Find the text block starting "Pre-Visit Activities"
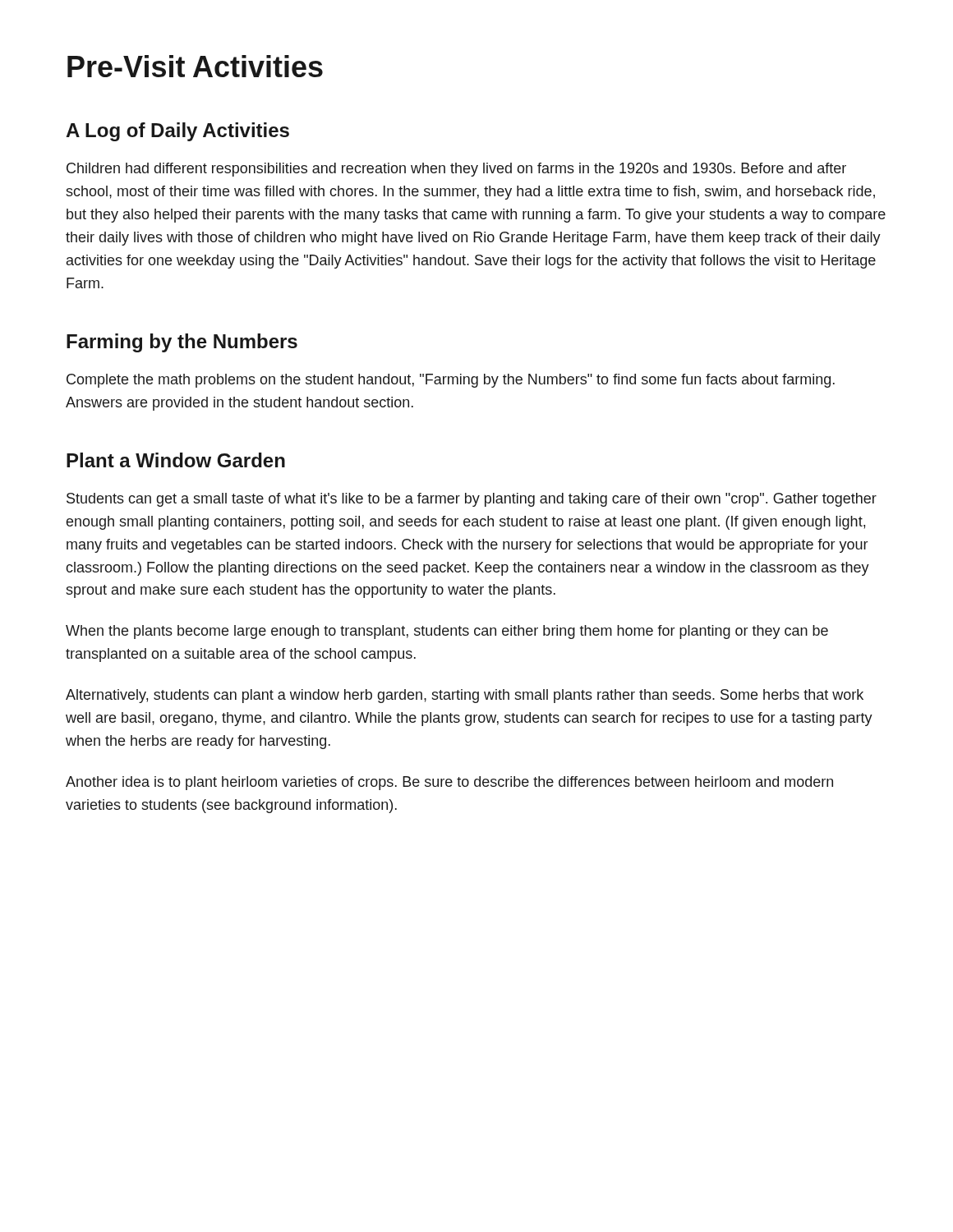This screenshot has height=1232, width=953. point(195,67)
